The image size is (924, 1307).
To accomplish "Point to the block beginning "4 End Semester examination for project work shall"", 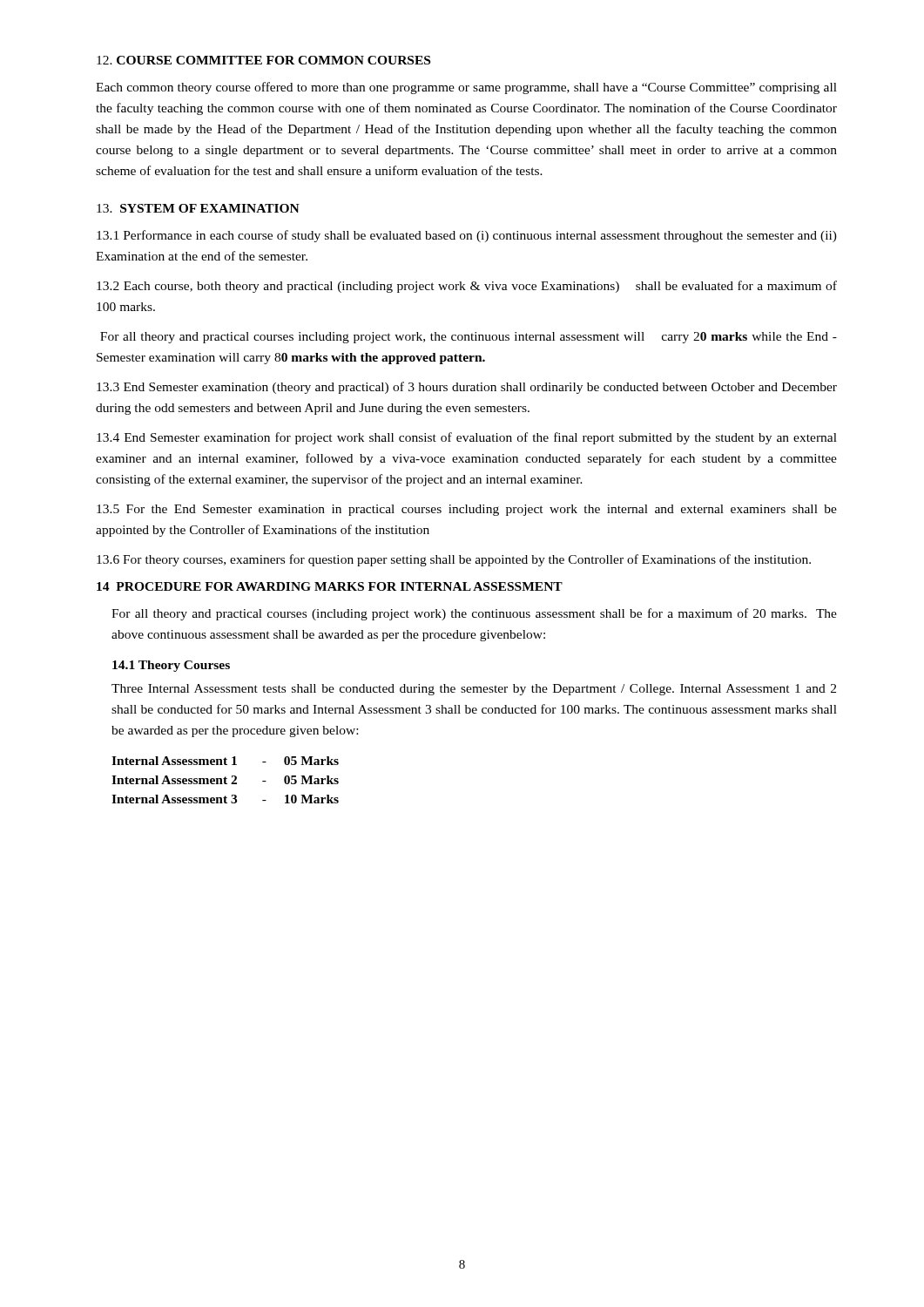I will pos(466,458).
